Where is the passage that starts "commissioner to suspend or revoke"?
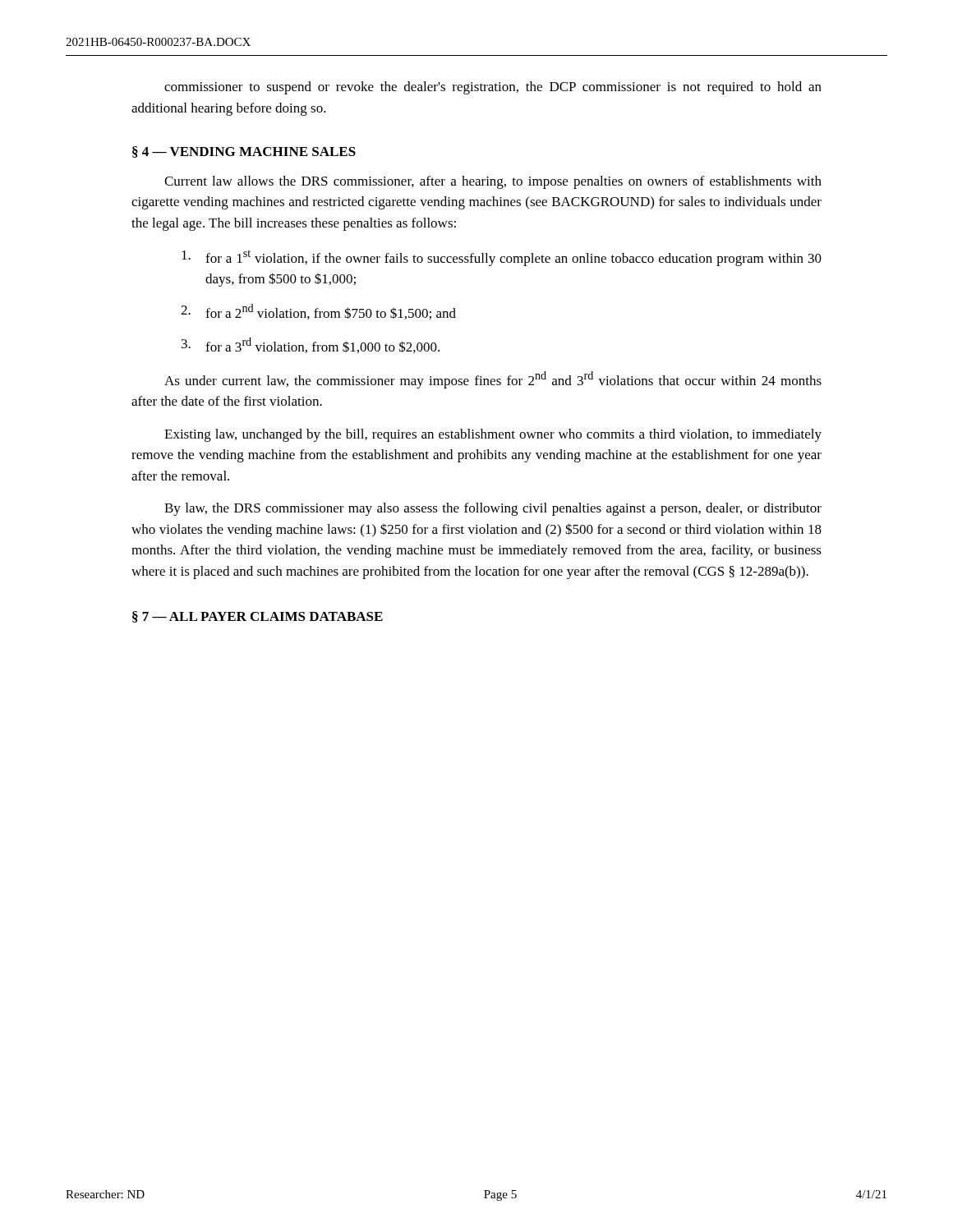 pos(476,97)
